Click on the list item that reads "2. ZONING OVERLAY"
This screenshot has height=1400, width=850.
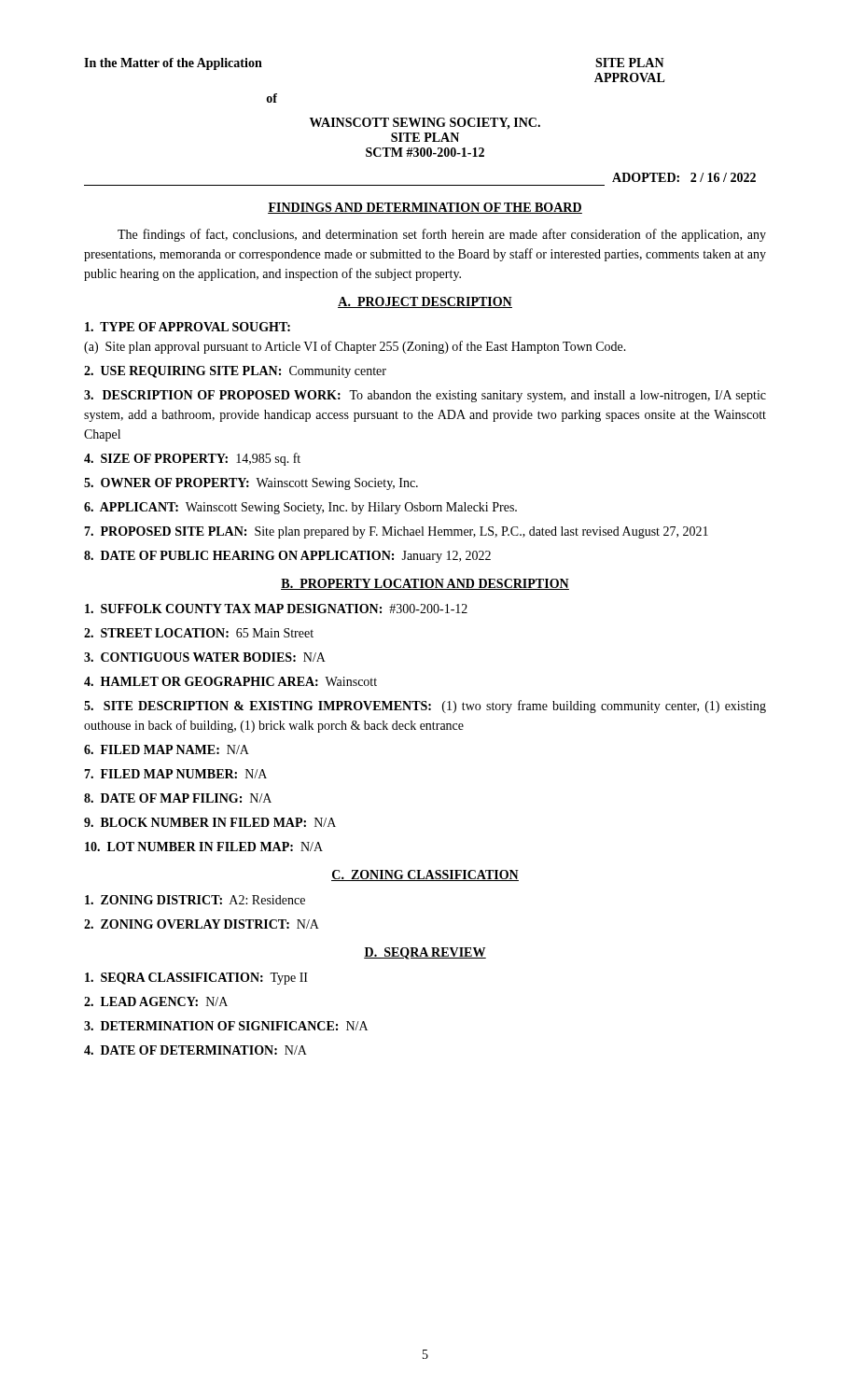201,924
